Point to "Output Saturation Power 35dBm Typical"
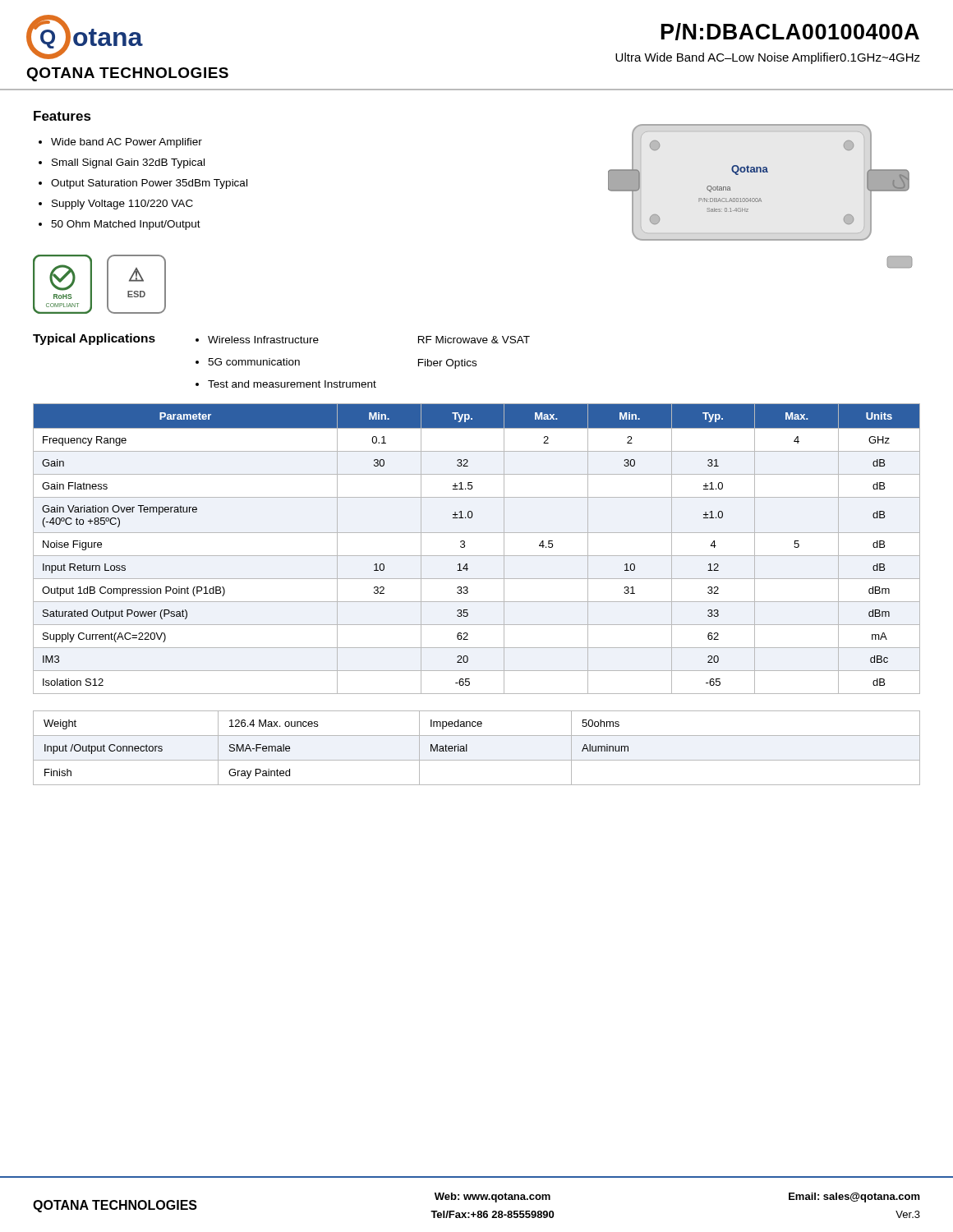This screenshot has height=1232, width=953. [149, 183]
